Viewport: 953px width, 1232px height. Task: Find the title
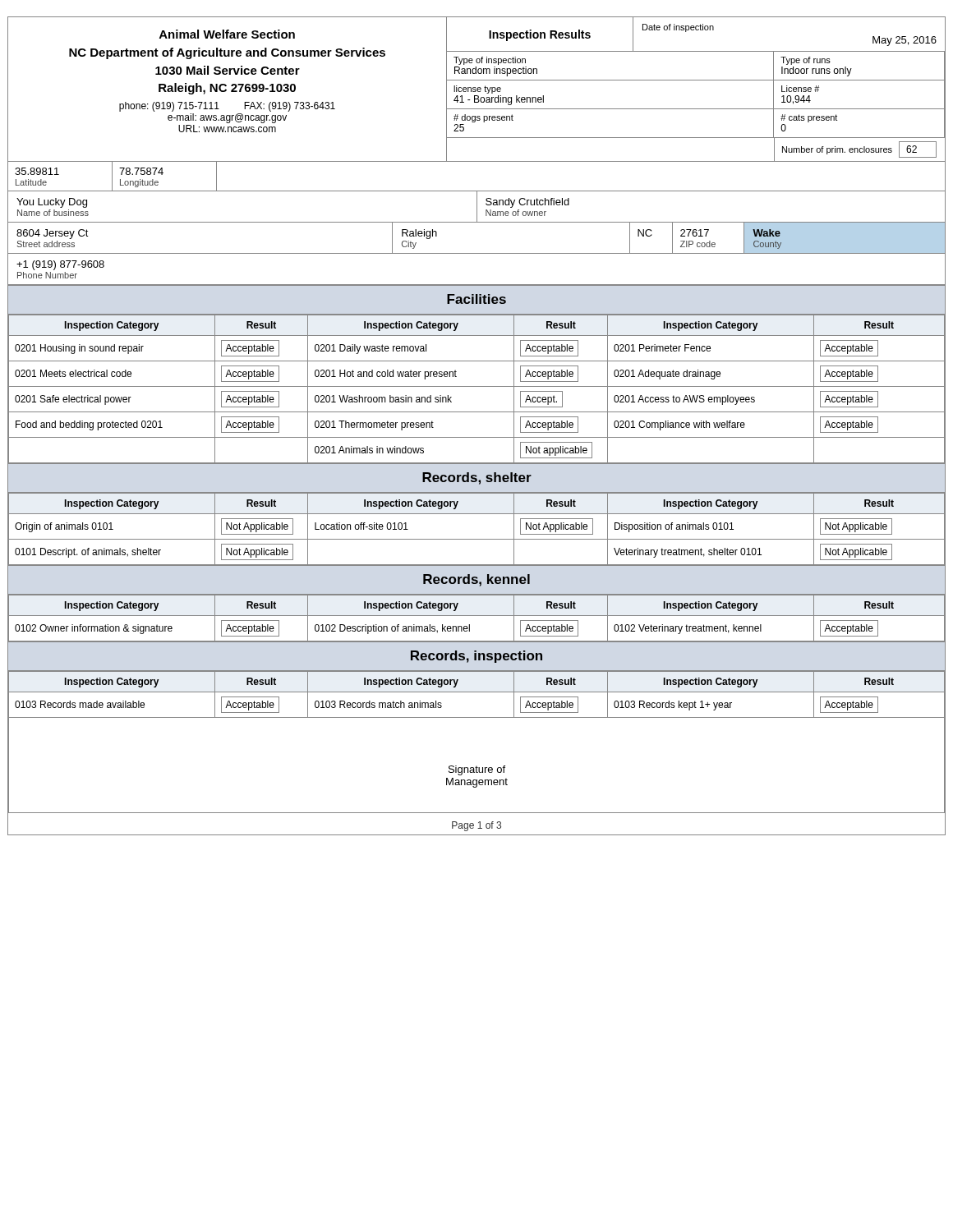(476, 89)
